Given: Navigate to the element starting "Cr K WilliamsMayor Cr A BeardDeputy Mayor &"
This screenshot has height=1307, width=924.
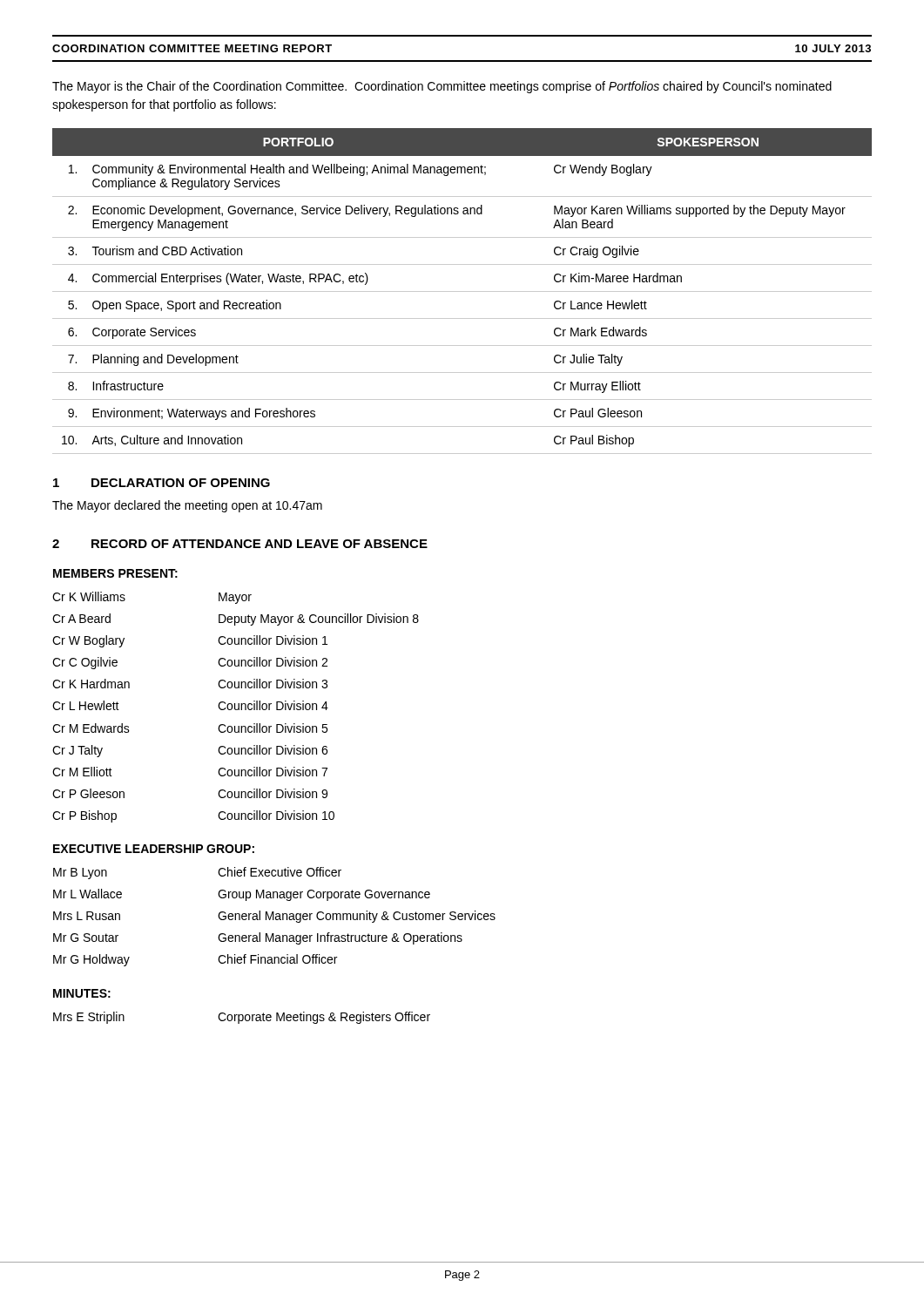Looking at the screenshot, I should coord(236,707).
